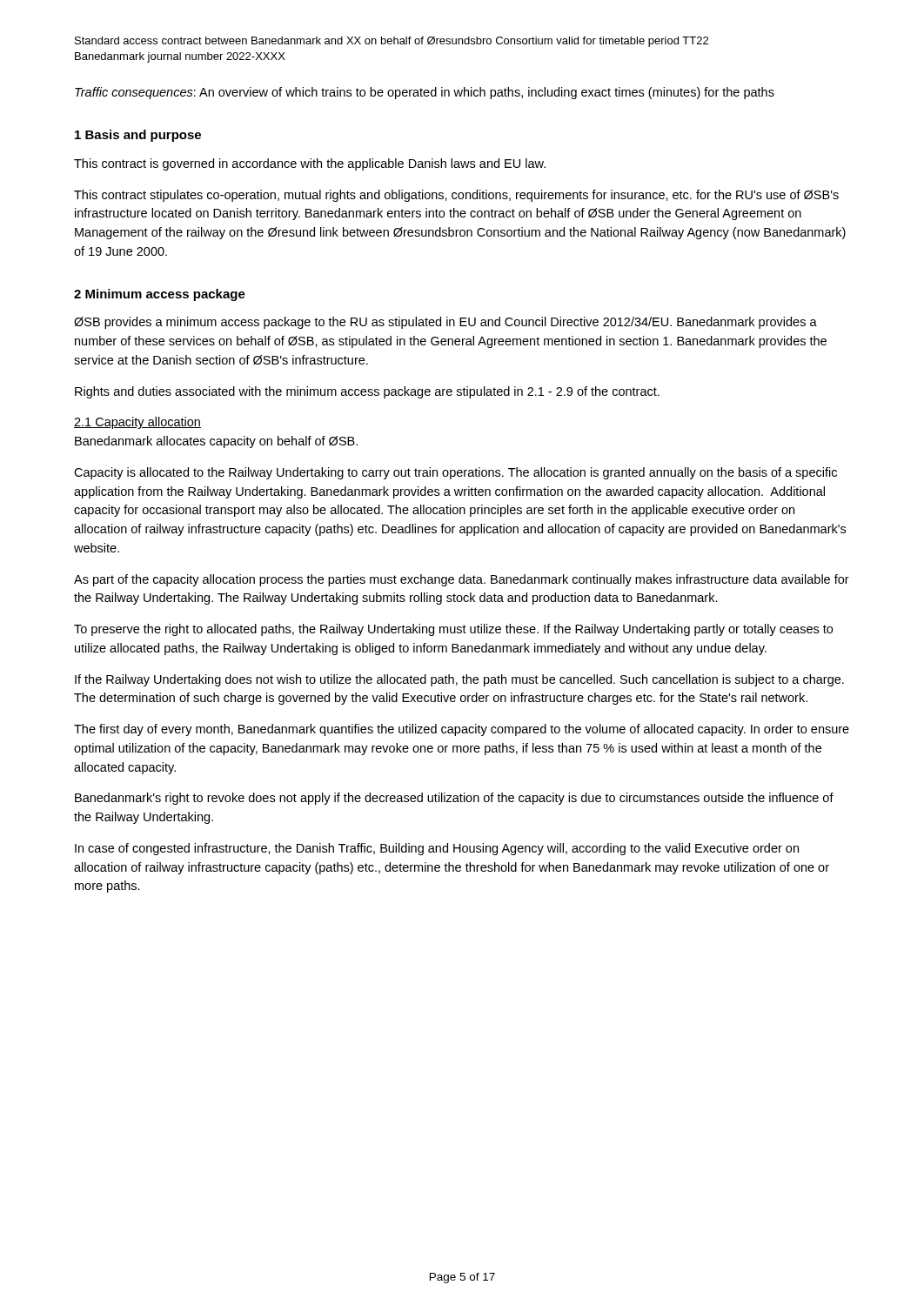
Task: Locate the block of text that opens with "Capacity is allocated to the Railway Undertaking to"
Action: [x=460, y=510]
